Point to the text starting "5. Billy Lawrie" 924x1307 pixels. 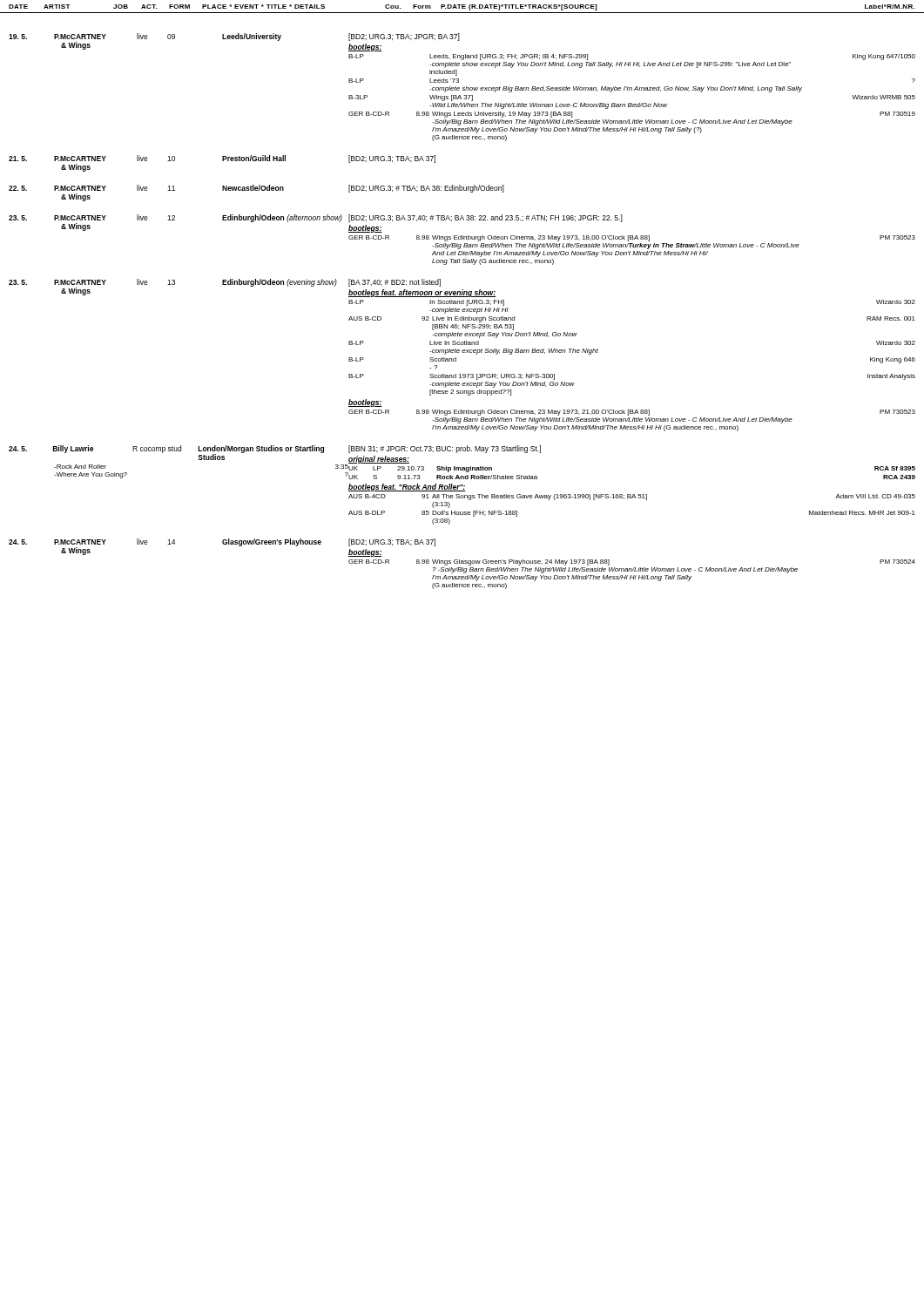pos(462,485)
